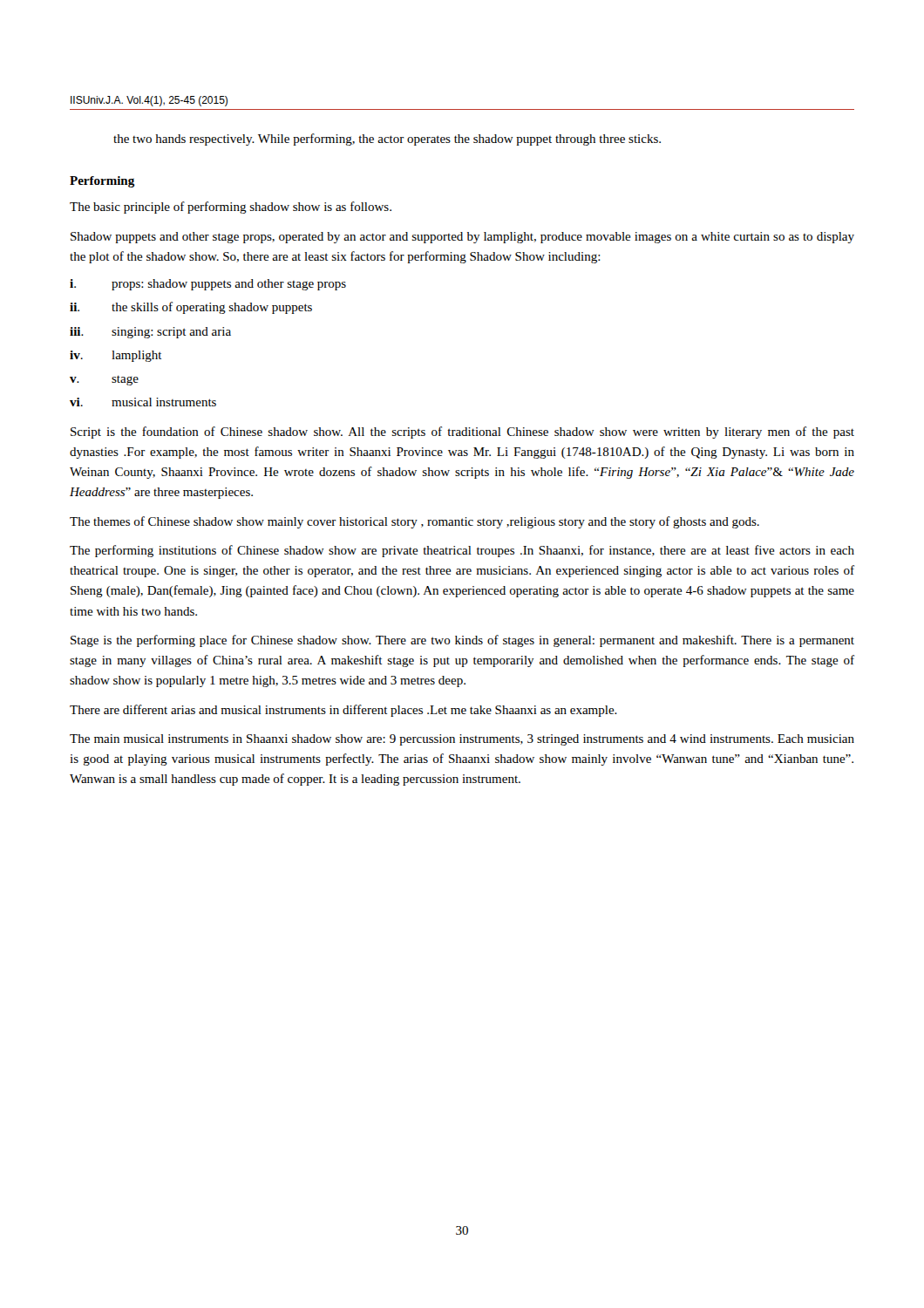924x1308 pixels.
Task: Navigate to the region starting "iii. singing: script and"
Action: point(150,332)
